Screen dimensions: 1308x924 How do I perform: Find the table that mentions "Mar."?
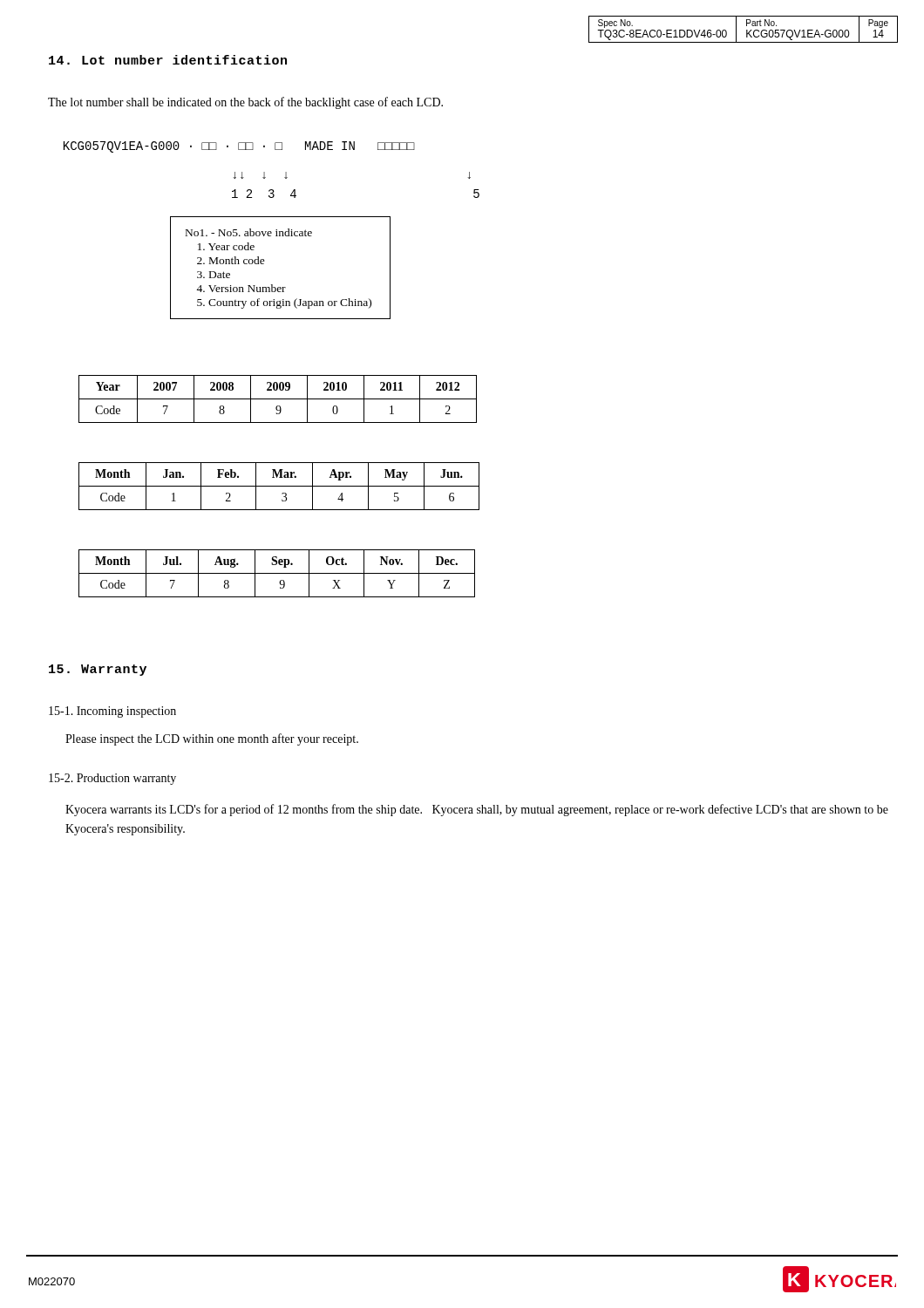279,486
